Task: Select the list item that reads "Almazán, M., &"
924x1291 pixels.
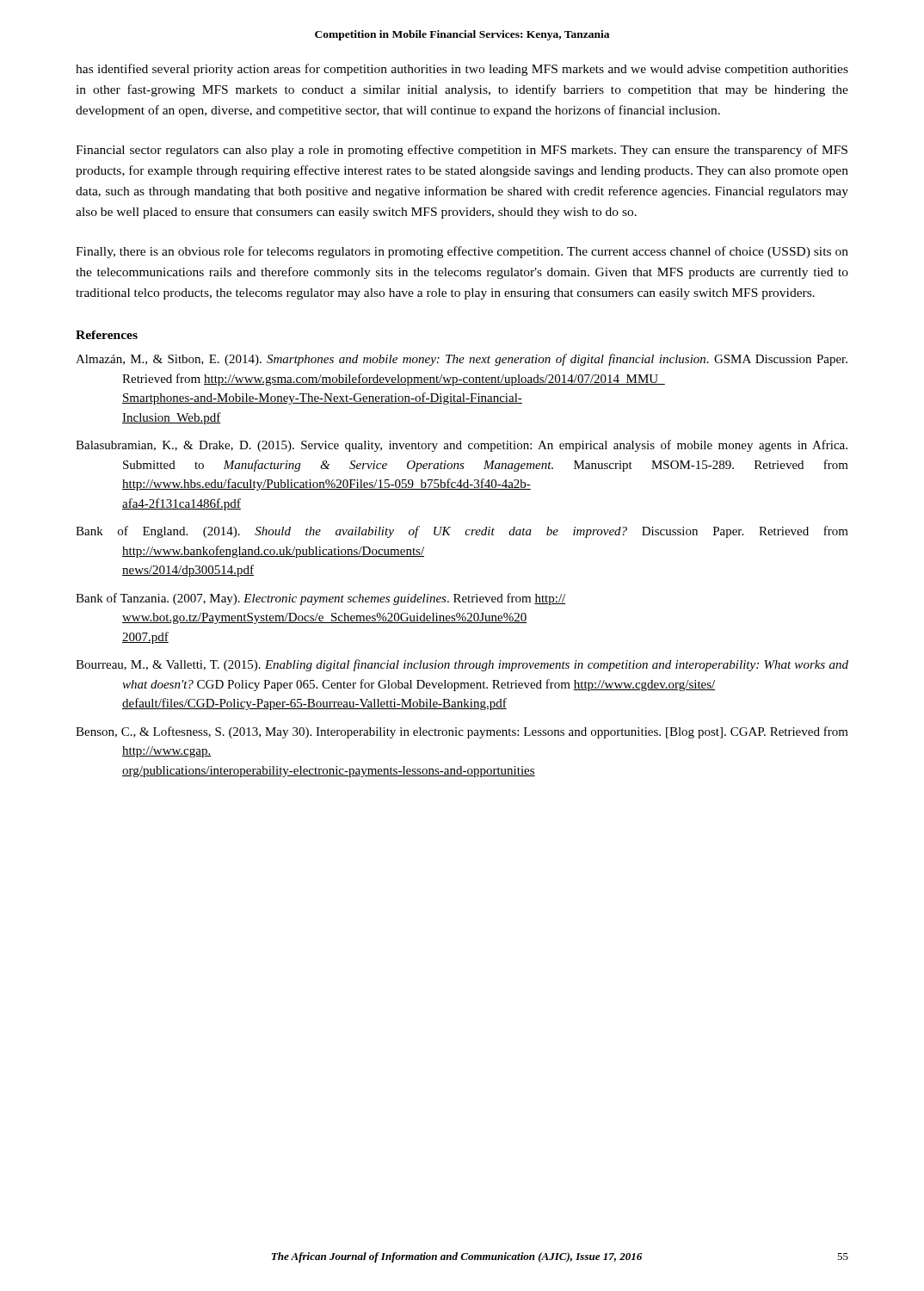Action: 462,388
